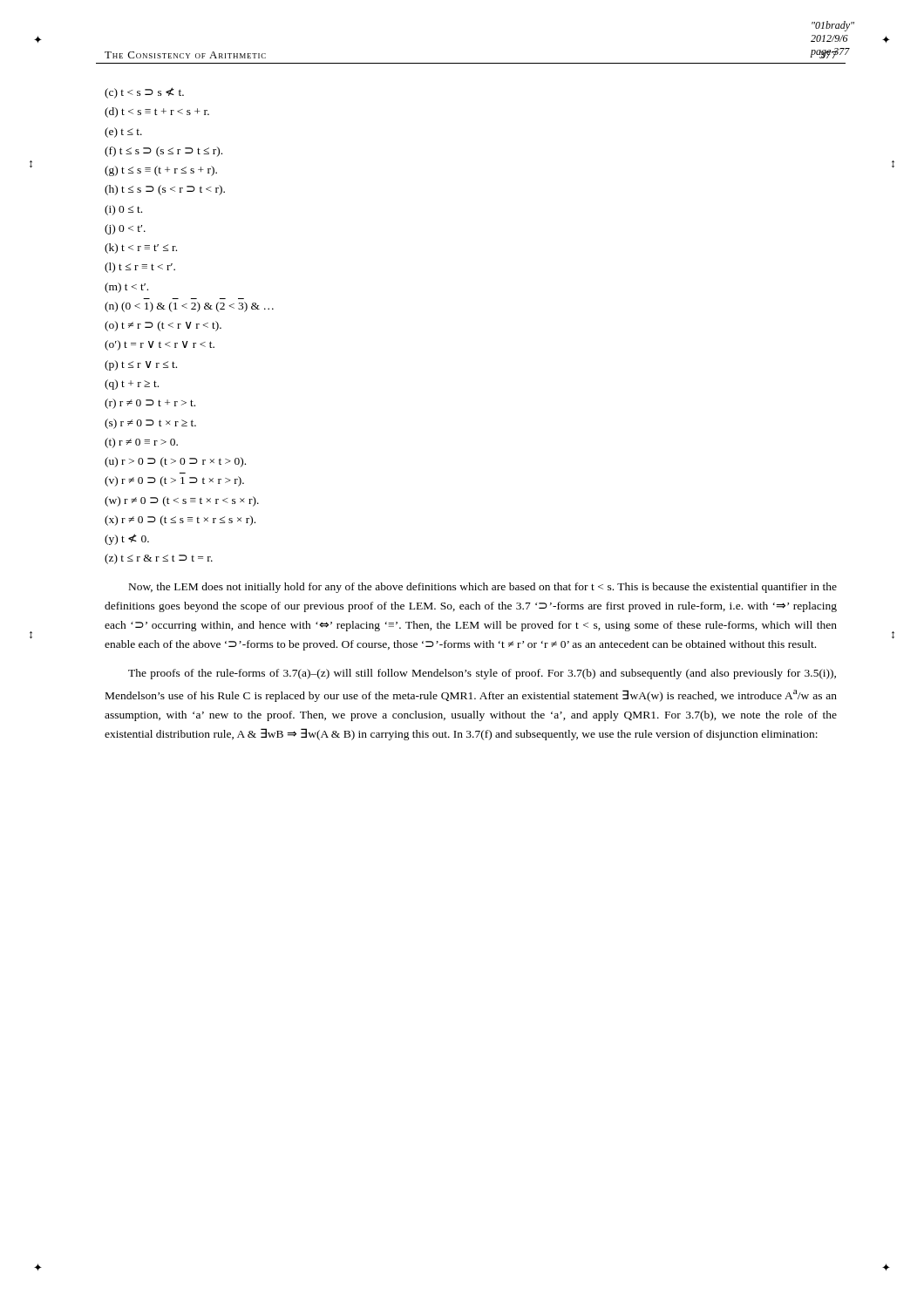Locate the list item containing "(z) t ≤ r &"
This screenshot has width=924, height=1308.
159,558
